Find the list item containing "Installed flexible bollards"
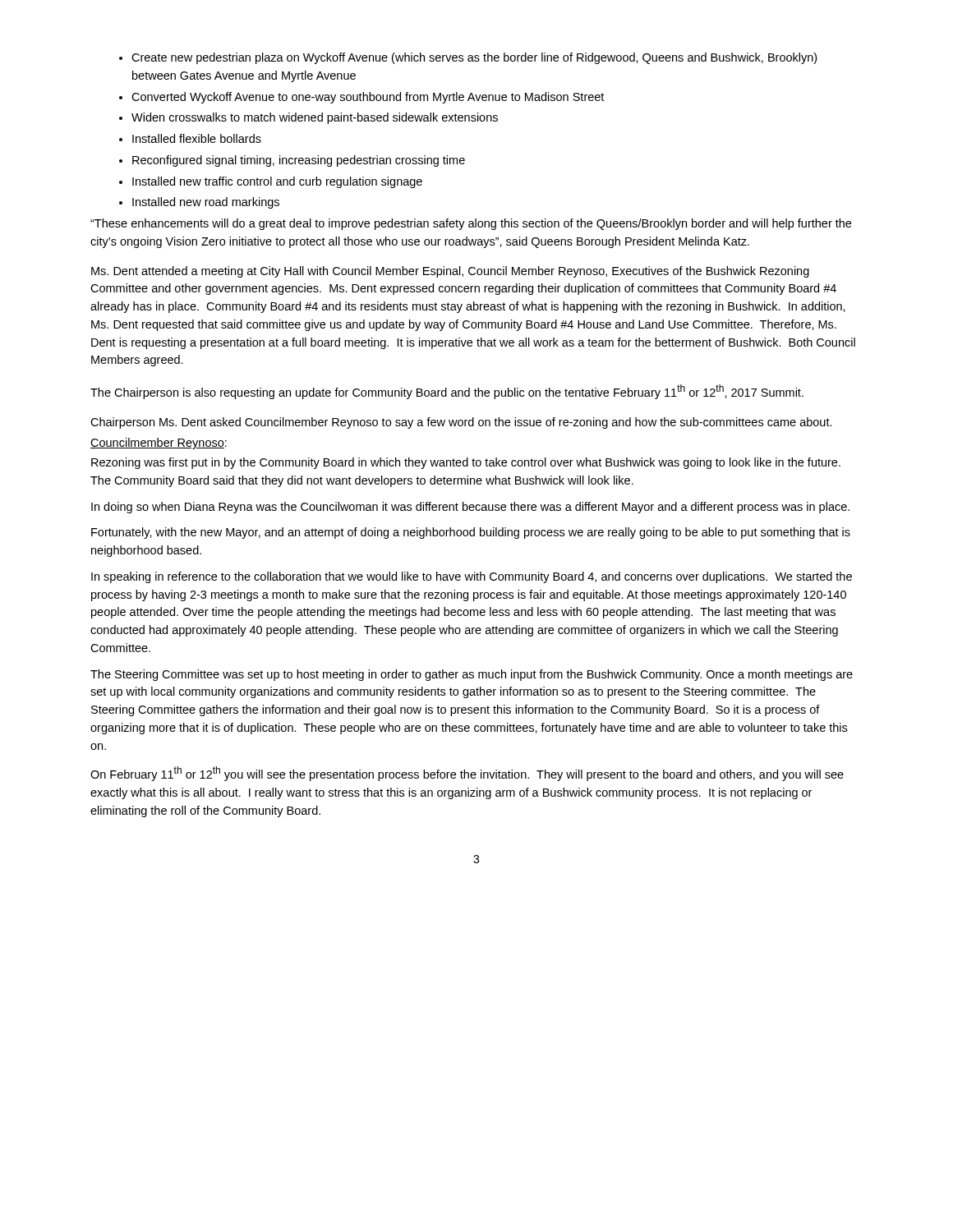Image resolution: width=953 pixels, height=1232 pixels. [196, 139]
